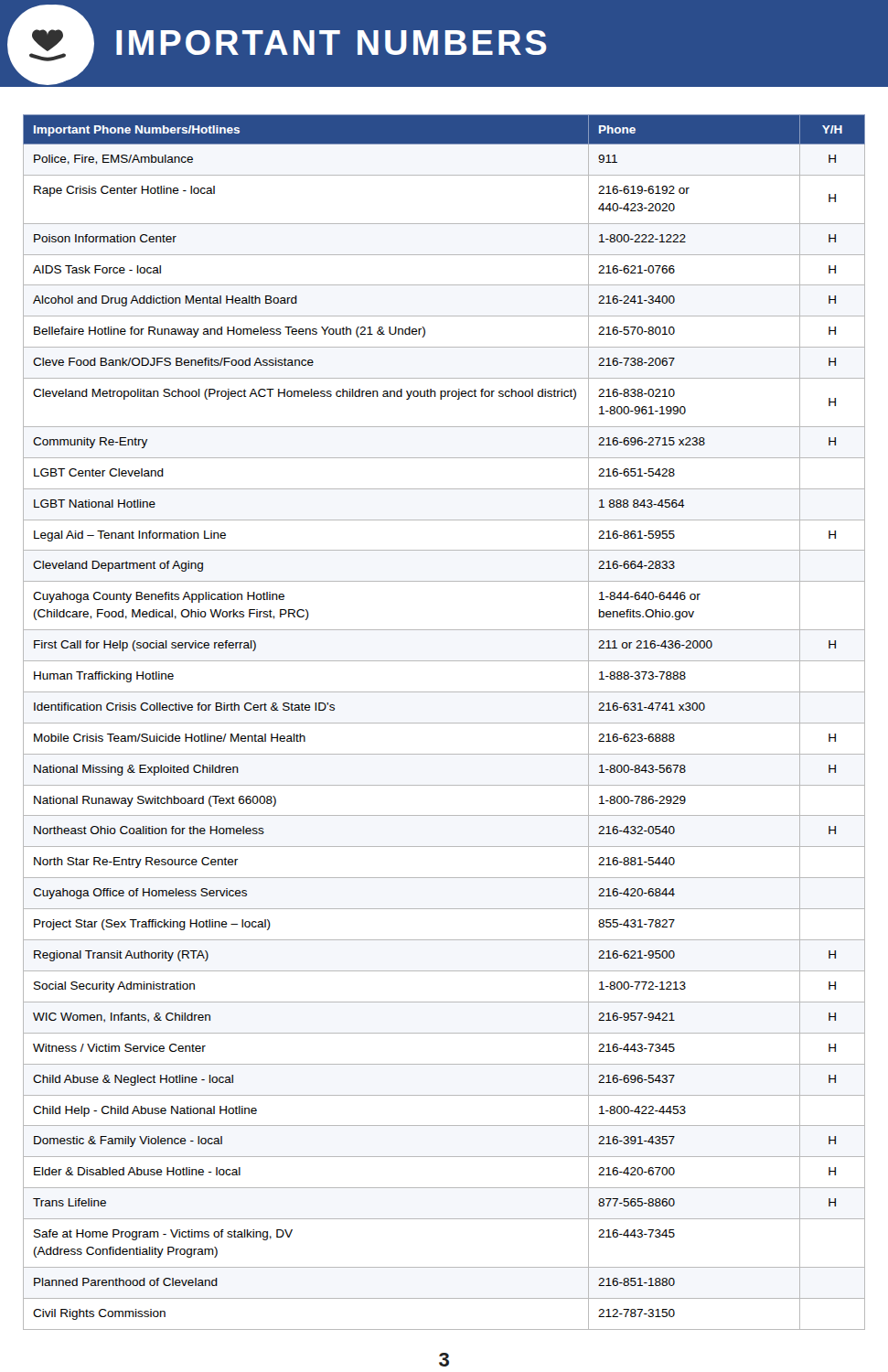This screenshot has height=1372, width=888.
Task: Select the title that says "IMPORTANT NUMBERS"
Action: tap(283, 43)
